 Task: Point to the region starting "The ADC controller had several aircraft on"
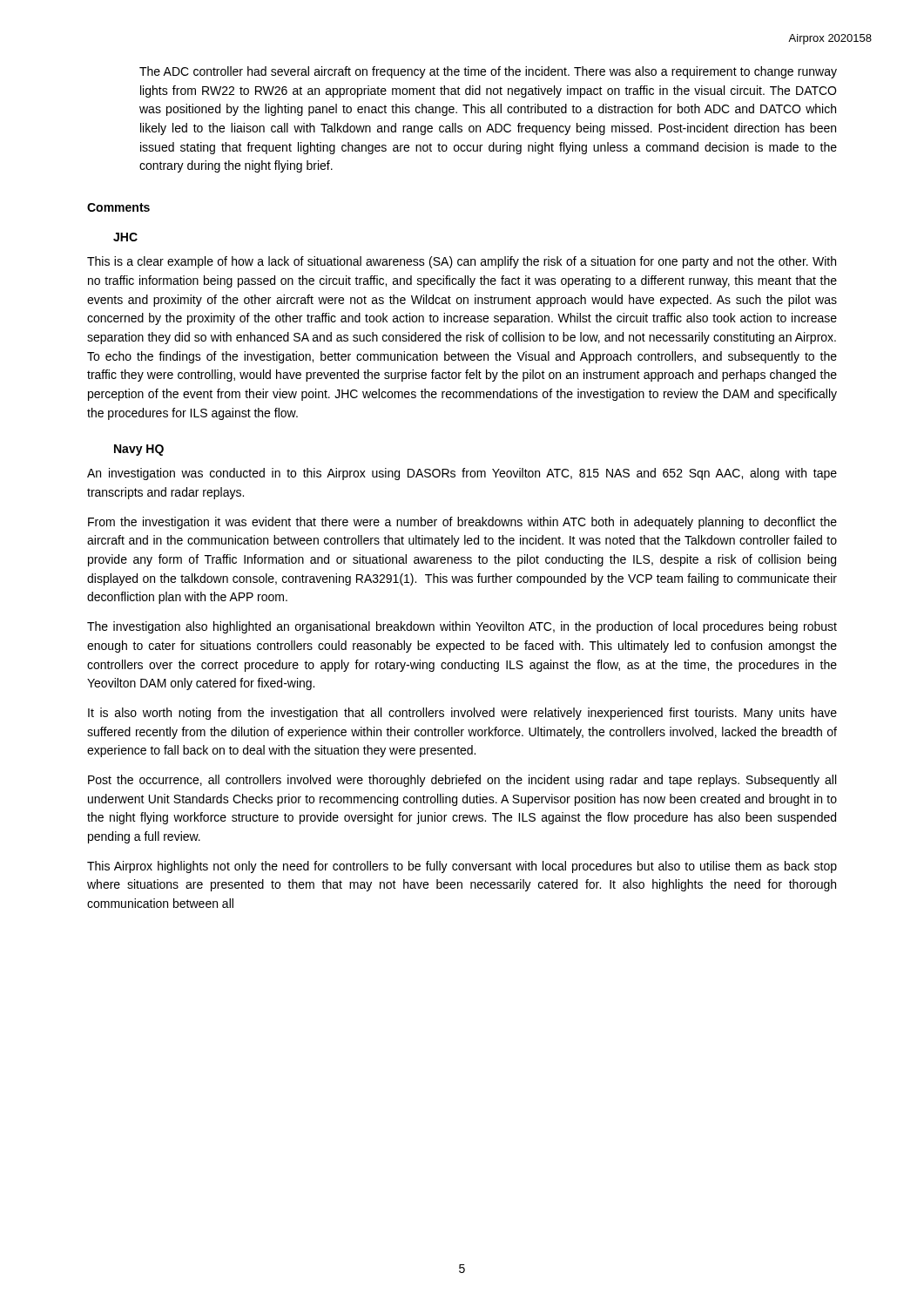[488, 119]
